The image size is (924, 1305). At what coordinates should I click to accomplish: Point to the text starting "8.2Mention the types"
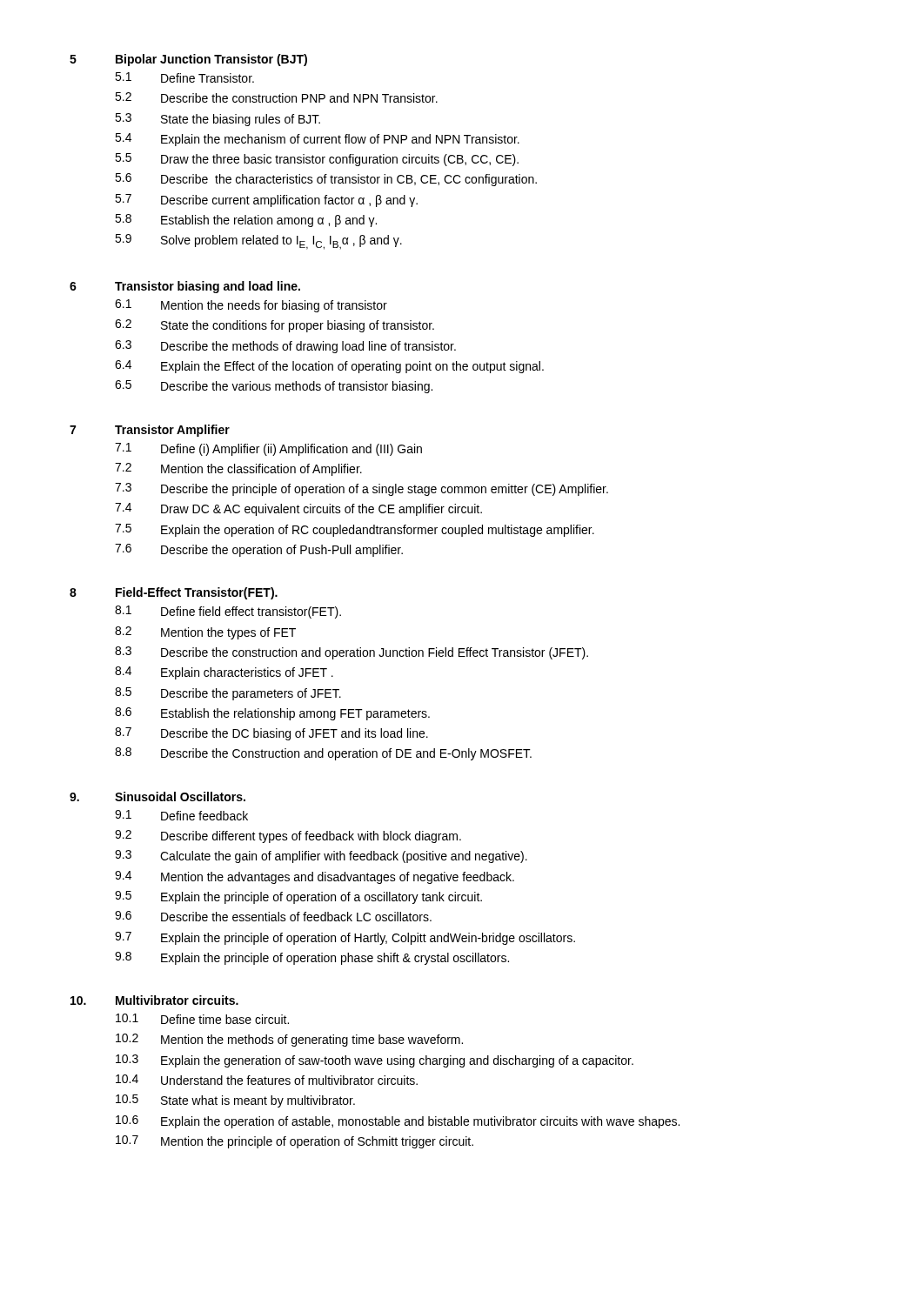pyautogui.click(x=205, y=633)
